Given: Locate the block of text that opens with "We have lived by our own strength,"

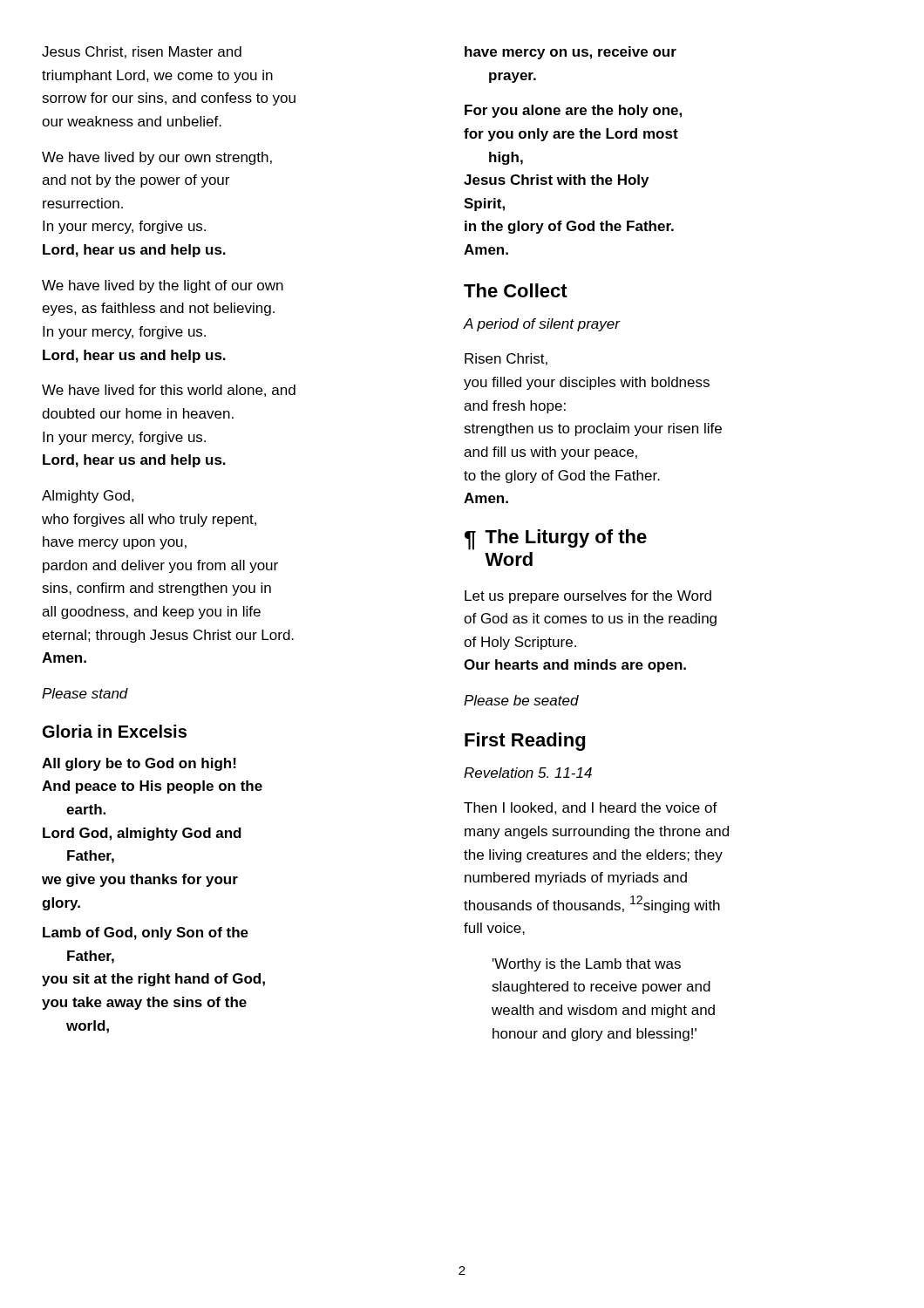Looking at the screenshot, I should point(157,158).
